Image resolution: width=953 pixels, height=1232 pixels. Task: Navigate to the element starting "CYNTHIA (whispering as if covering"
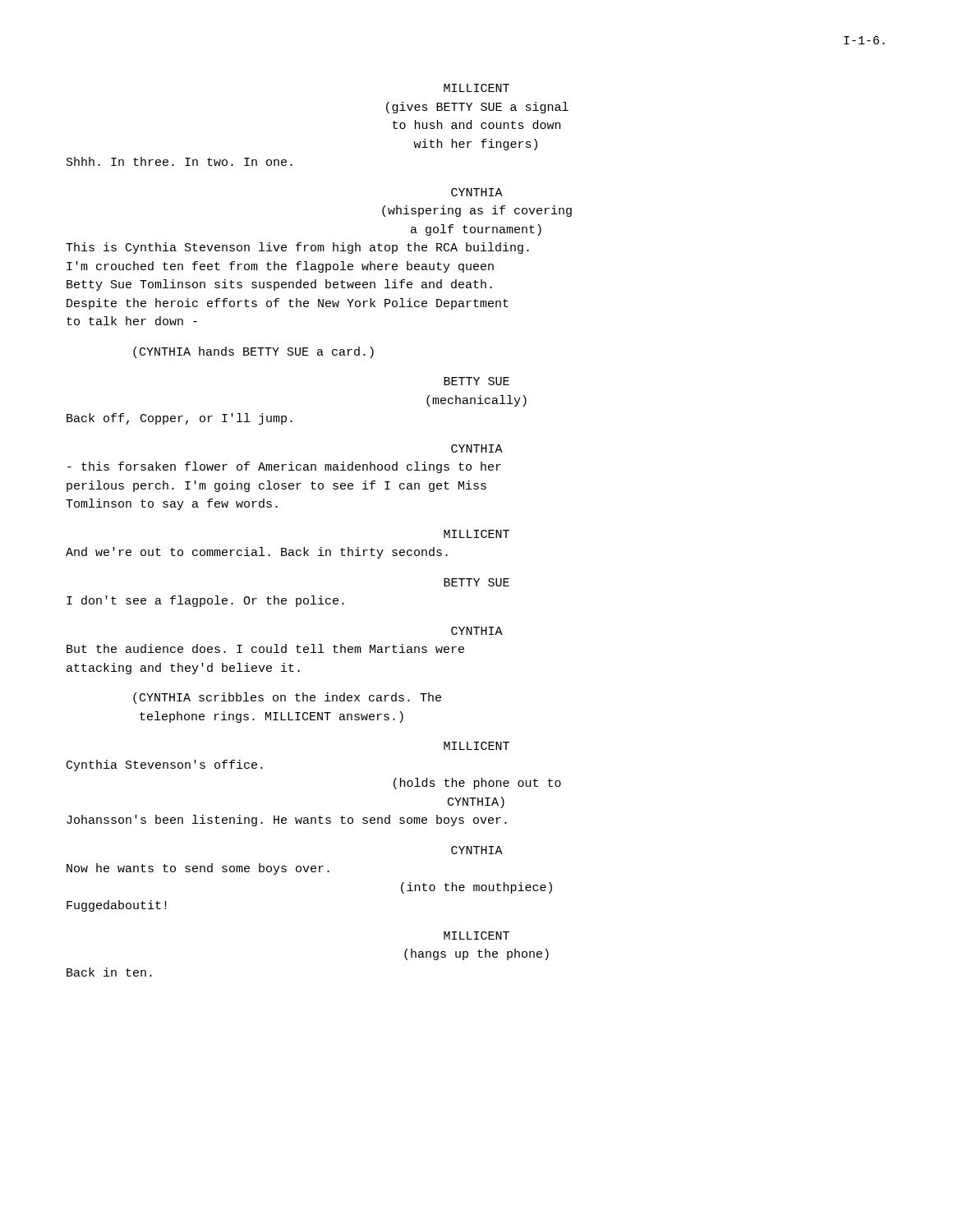476,258
